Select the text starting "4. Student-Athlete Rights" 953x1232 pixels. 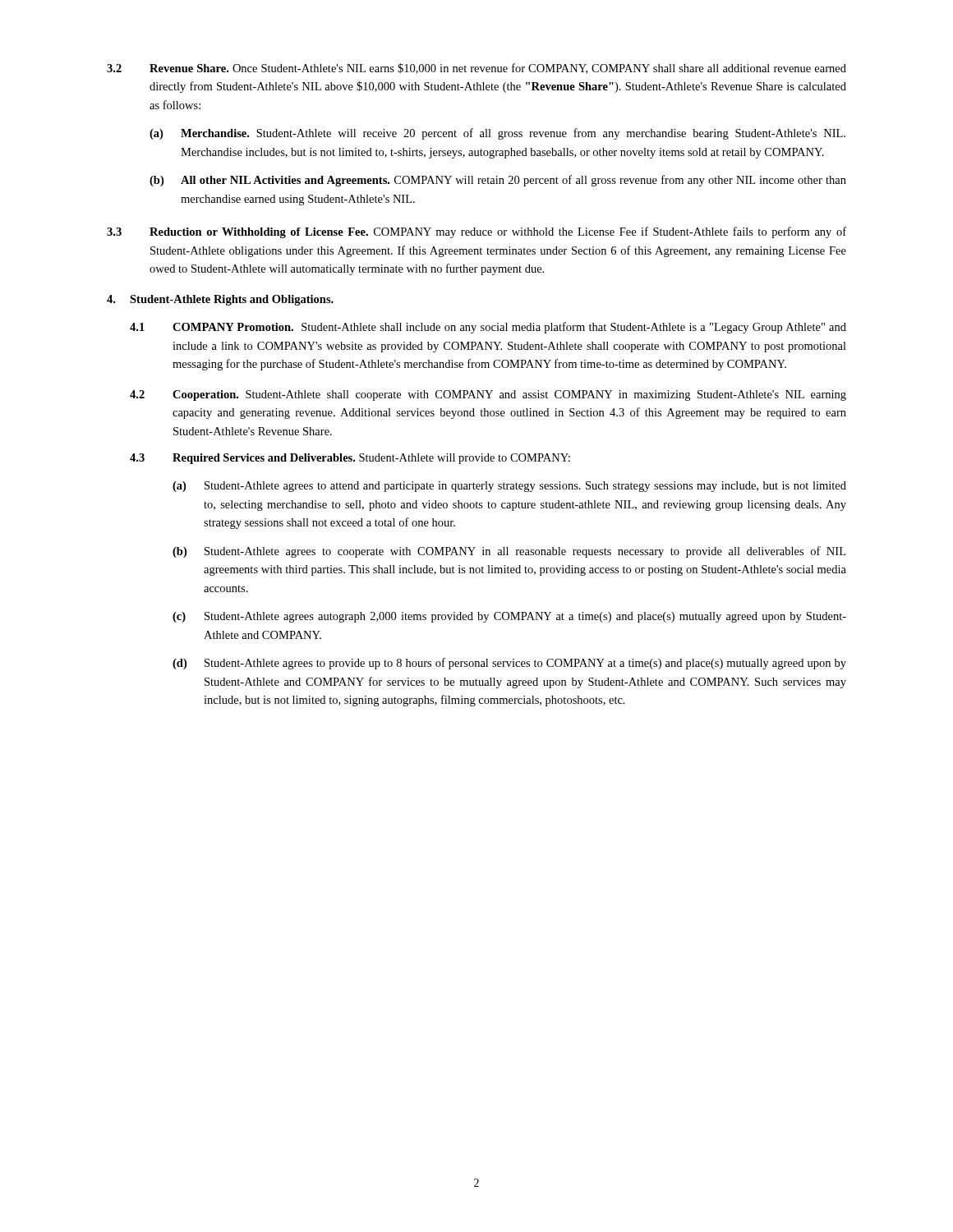pyautogui.click(x=220, y=299)
